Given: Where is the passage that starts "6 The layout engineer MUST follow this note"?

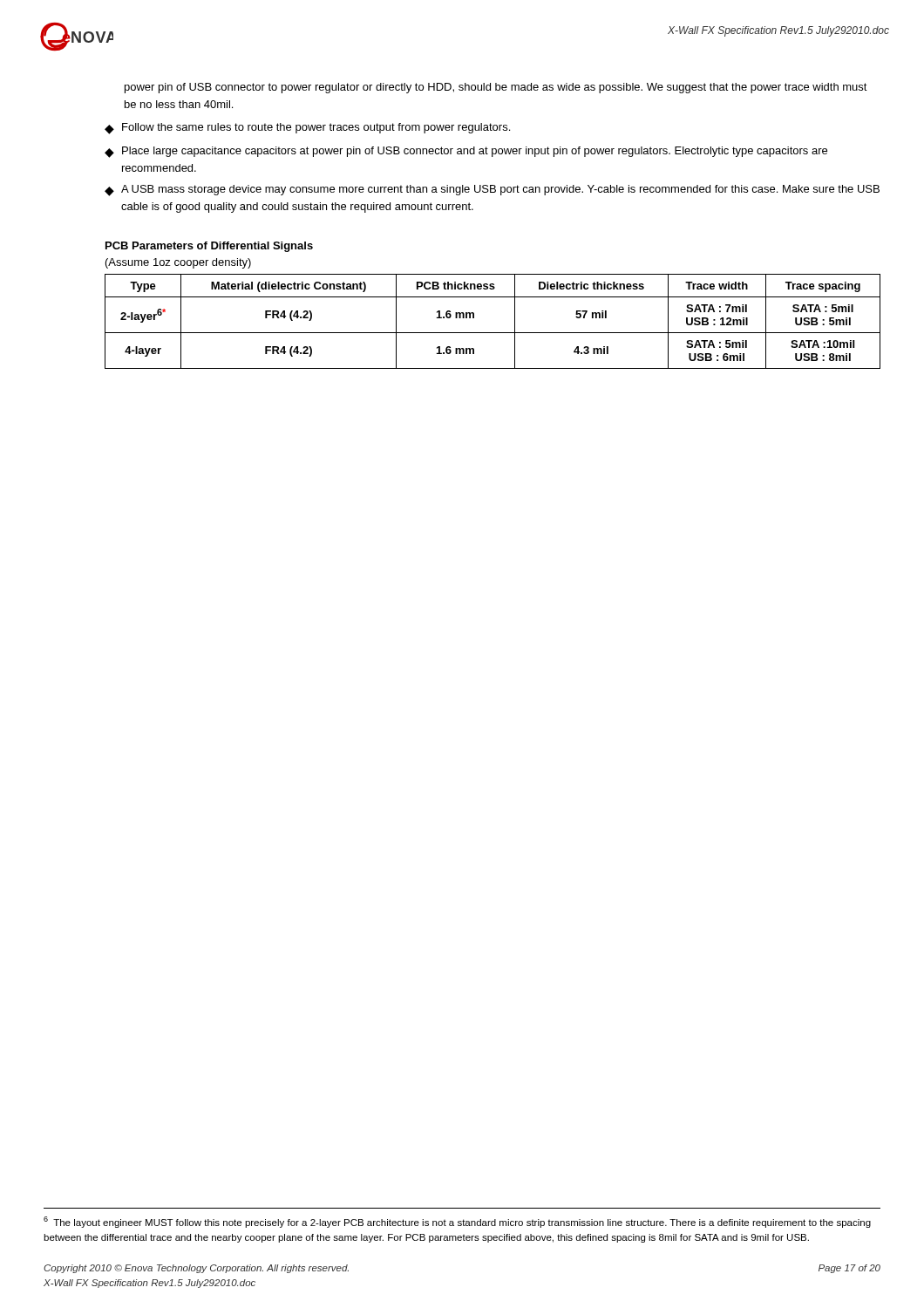Looking at the screenshot, I should click(457, 1228).
